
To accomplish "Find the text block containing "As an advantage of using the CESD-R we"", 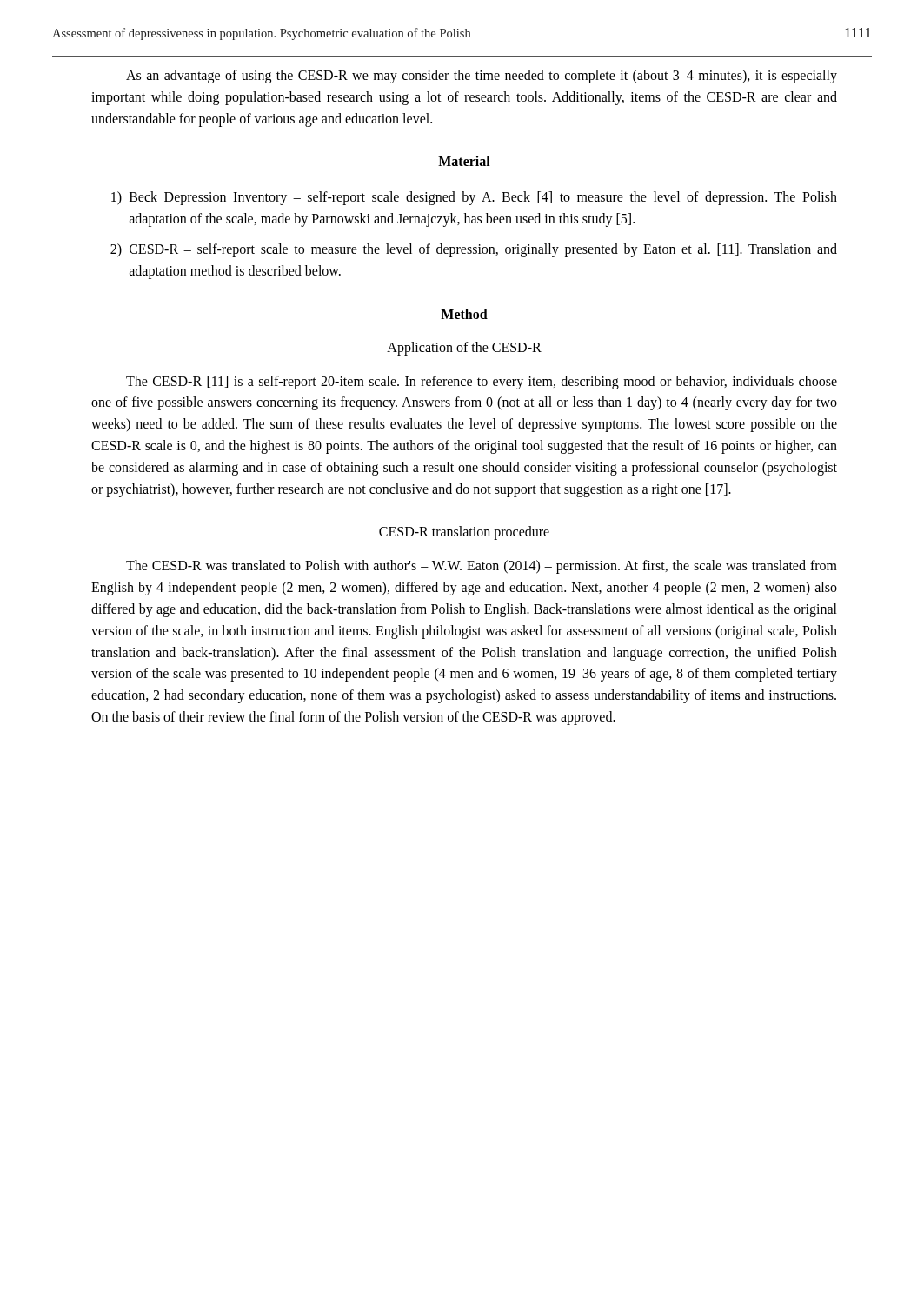I will point(464,98).
